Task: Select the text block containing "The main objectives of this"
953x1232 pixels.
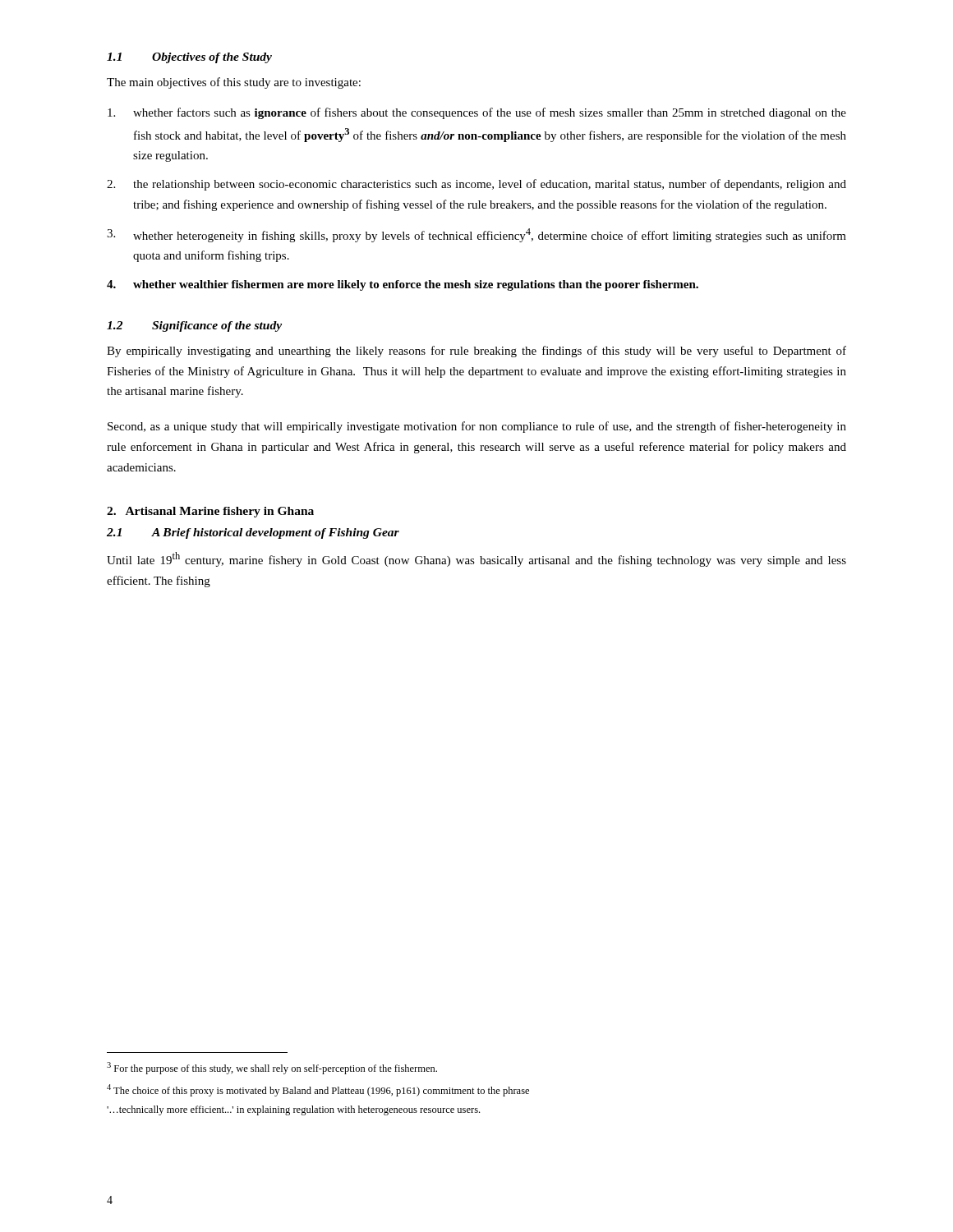Action: coord(234,83)
